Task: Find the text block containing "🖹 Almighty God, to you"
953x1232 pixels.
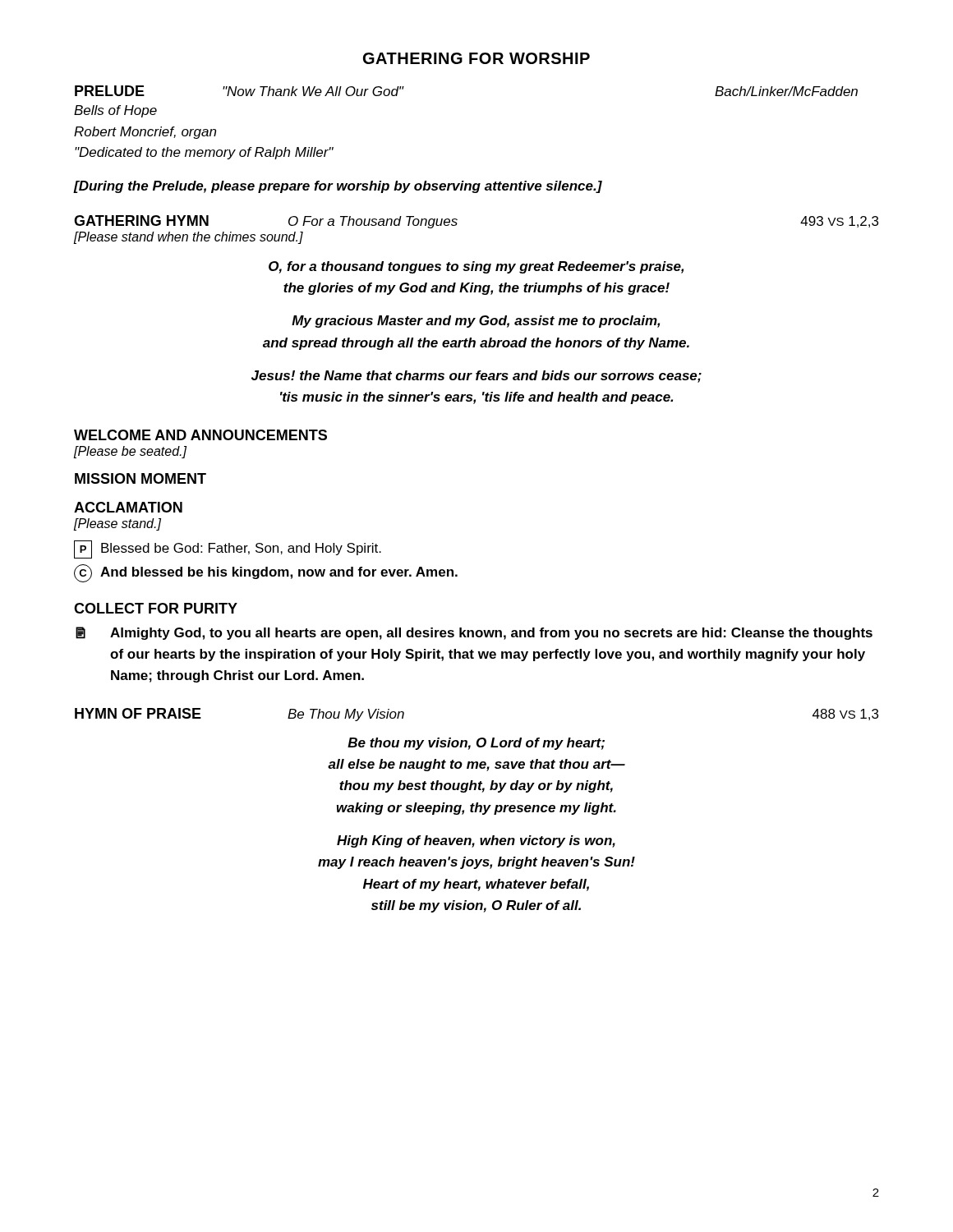Action: point(476,655)
